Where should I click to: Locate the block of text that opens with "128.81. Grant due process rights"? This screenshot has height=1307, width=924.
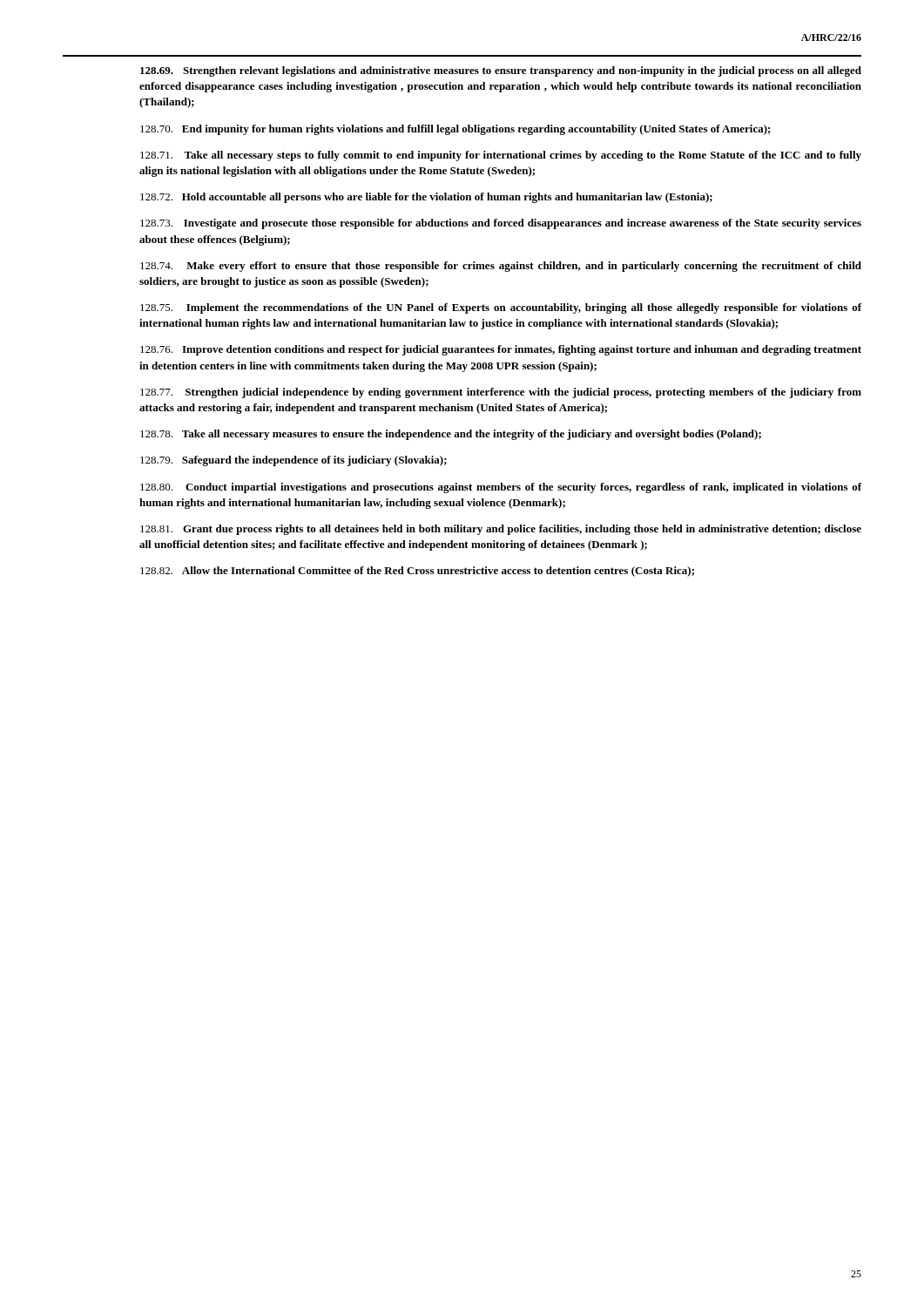[x=500, y=536]
